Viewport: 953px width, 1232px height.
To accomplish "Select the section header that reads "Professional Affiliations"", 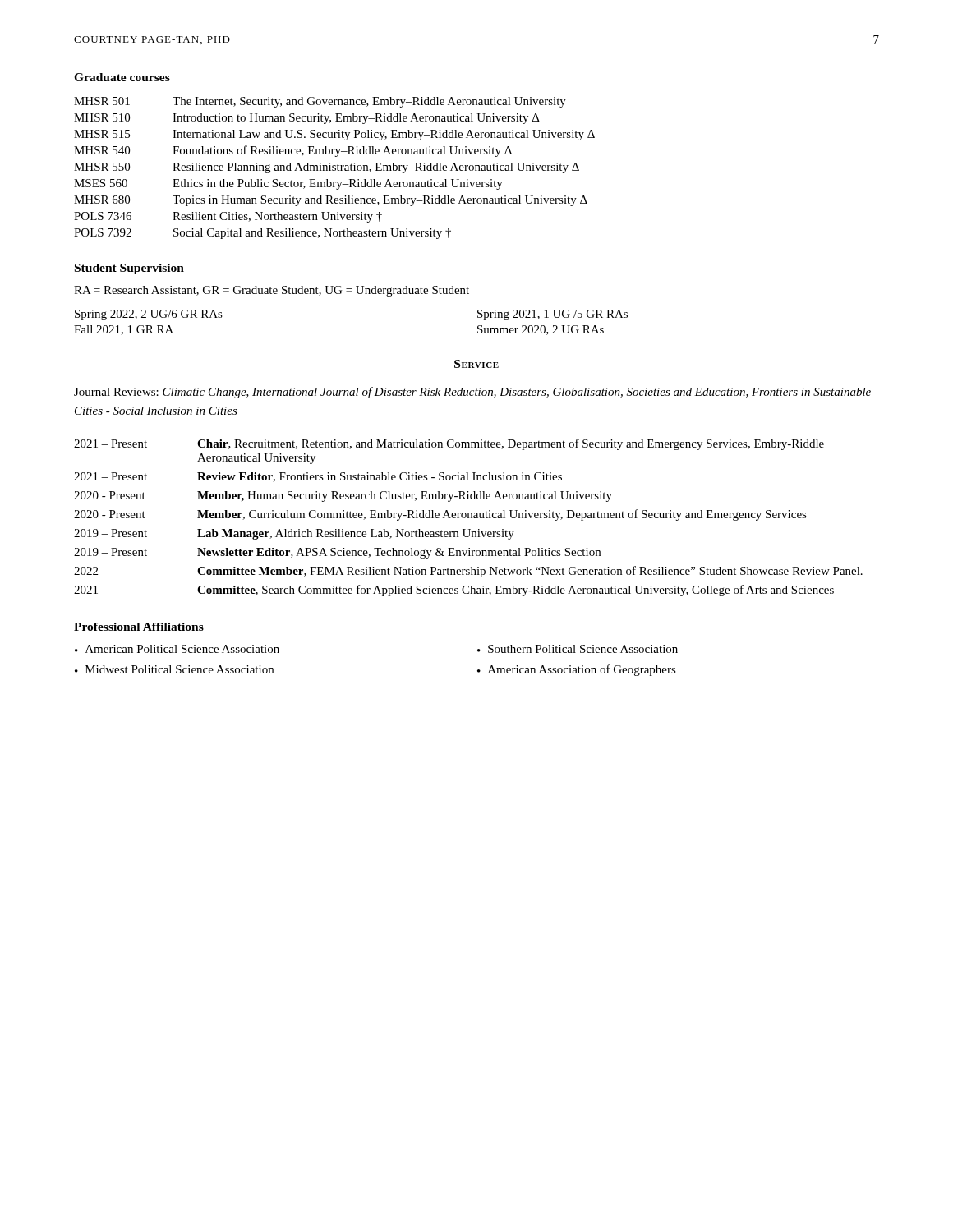I will [x=139, y=626].
